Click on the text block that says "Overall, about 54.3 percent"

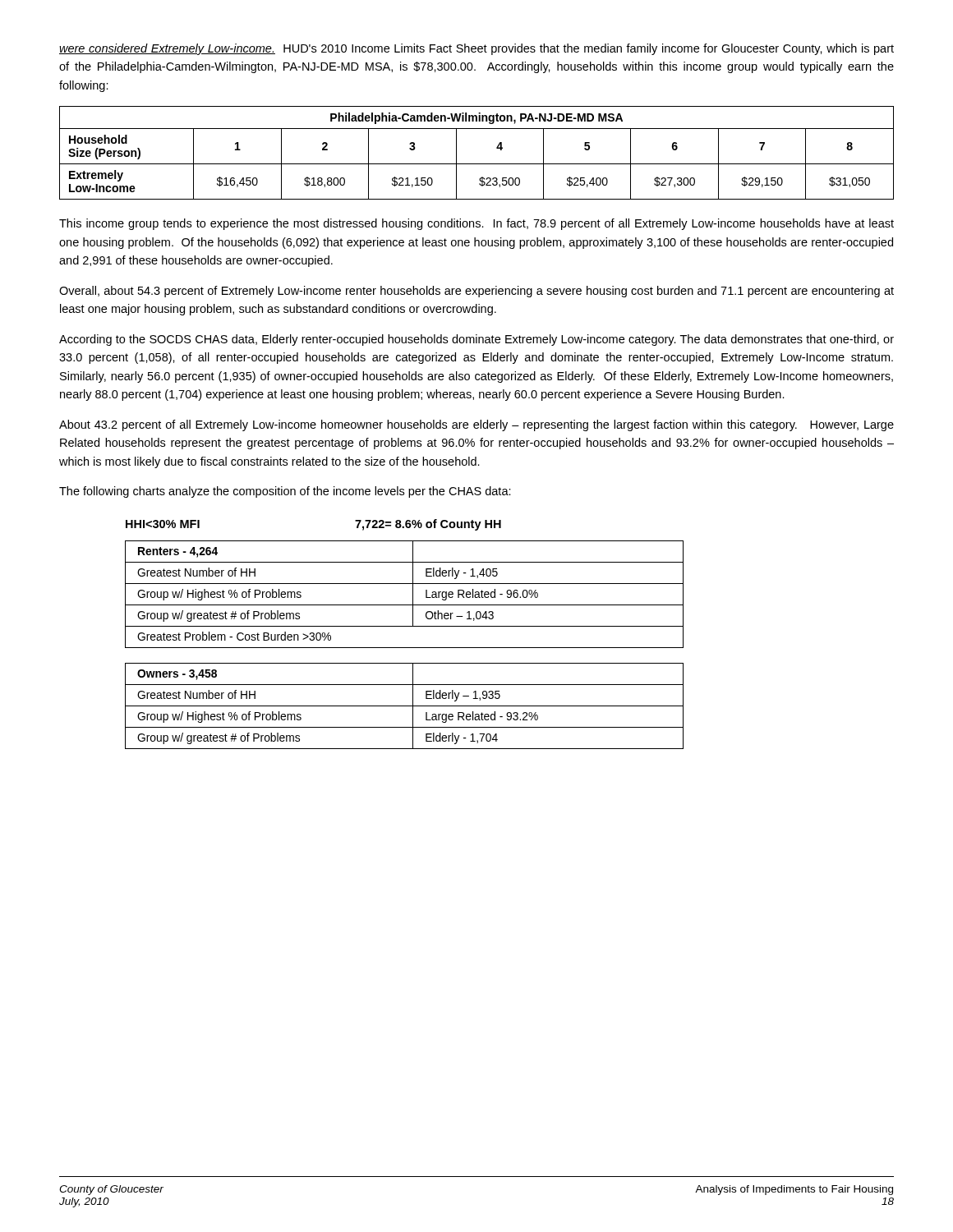(x=476, y=300)
